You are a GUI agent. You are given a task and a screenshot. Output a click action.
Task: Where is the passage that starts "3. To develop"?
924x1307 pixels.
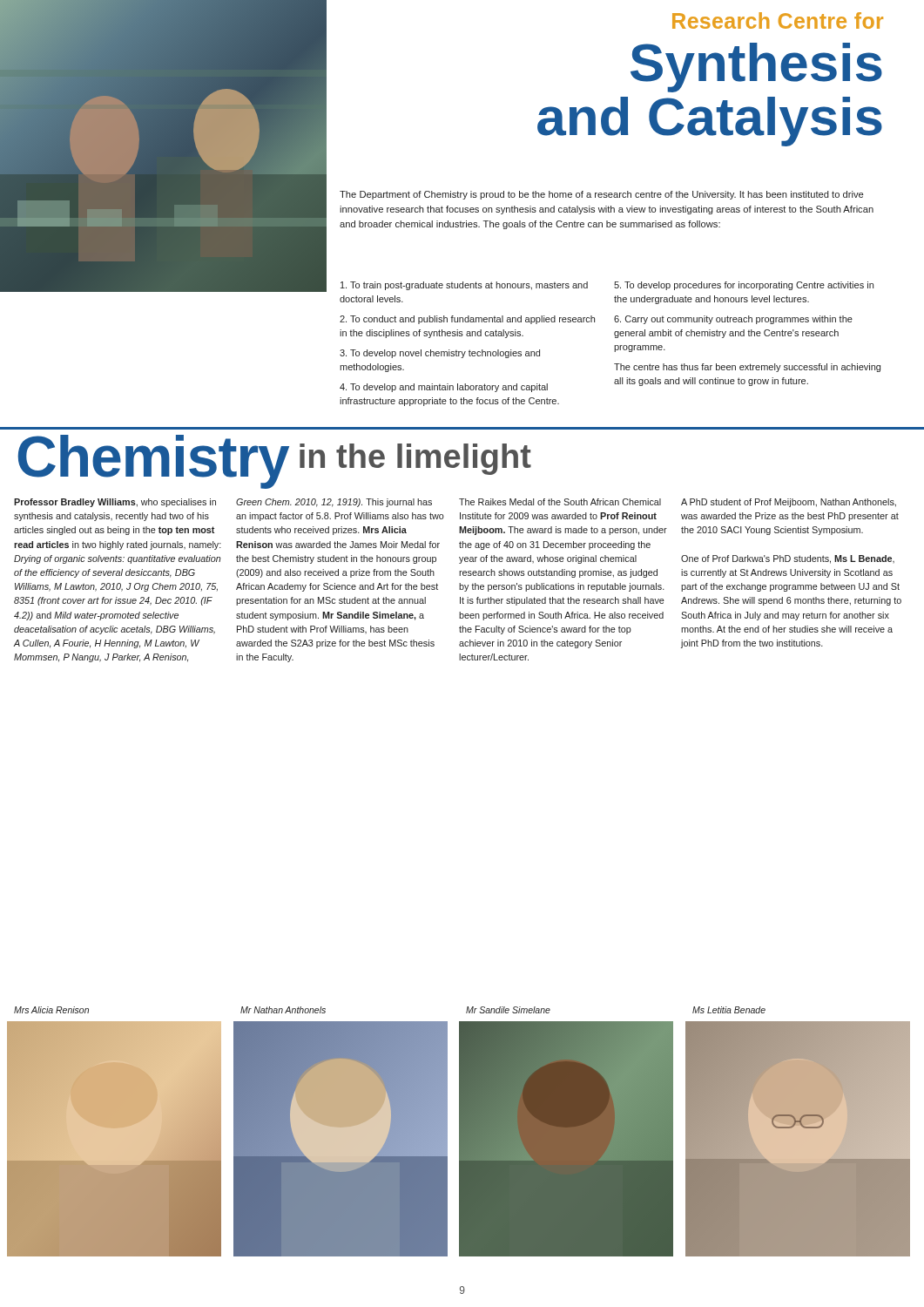point(440,360)
